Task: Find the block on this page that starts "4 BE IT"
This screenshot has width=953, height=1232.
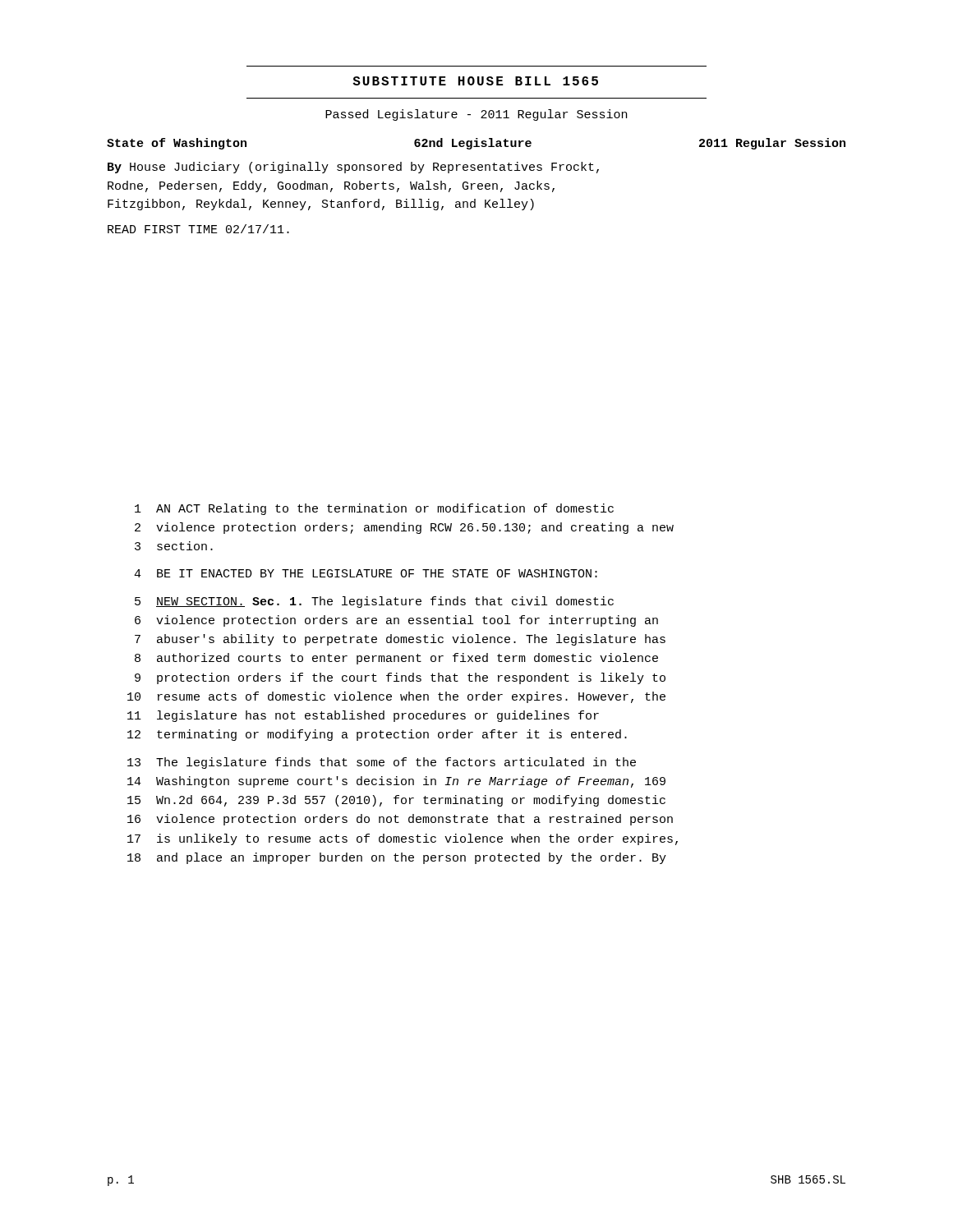Action: [476, 575]
